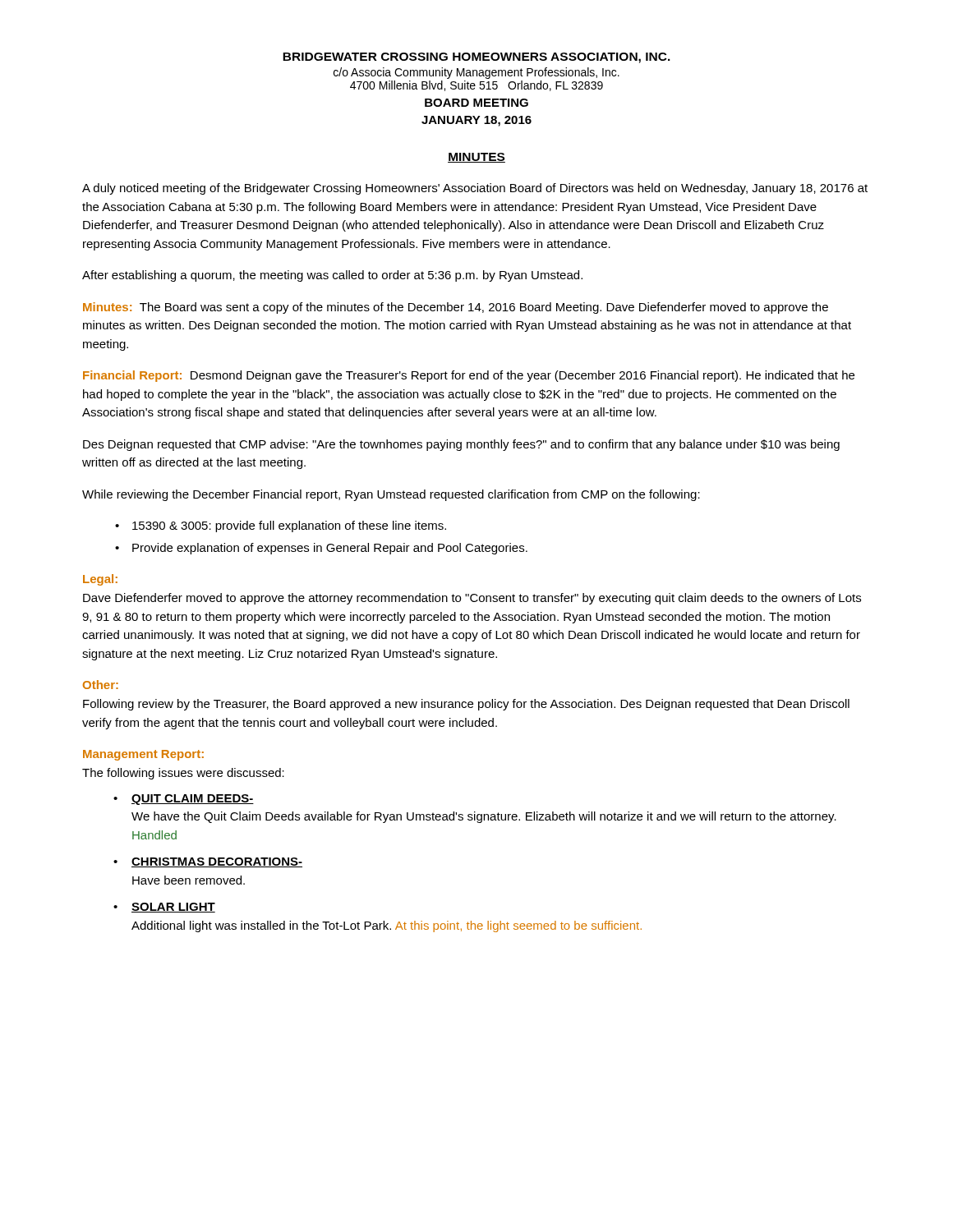953x1232 pixels.
Task: Navigate to the text starting "Minutes: The Board"
Action: (467, 325)
